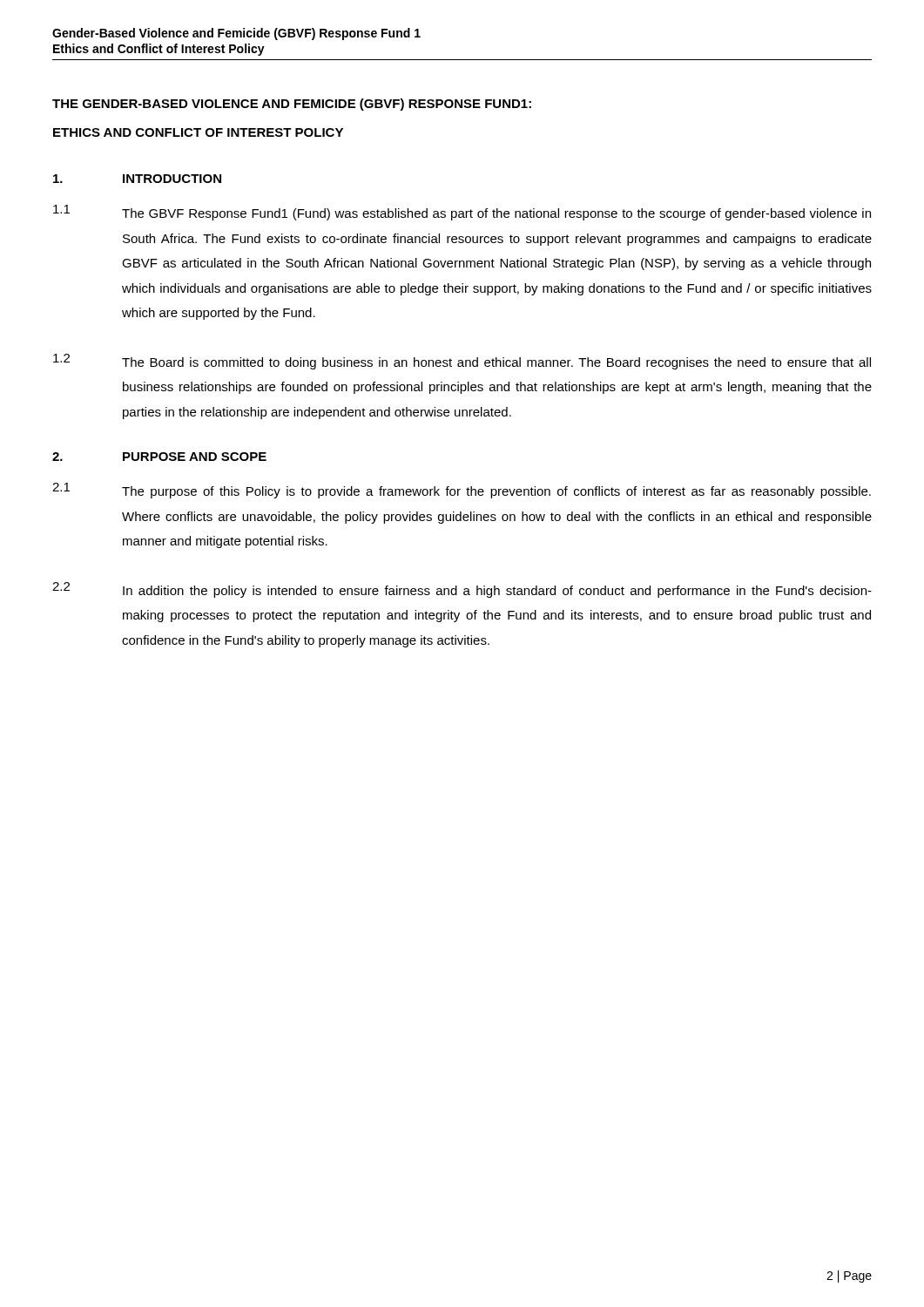Navigate to the element starting "2. PURPOSE AND SCOPE"
The width and height of the screenshot is (924, 1307).
tap(159, 456)
